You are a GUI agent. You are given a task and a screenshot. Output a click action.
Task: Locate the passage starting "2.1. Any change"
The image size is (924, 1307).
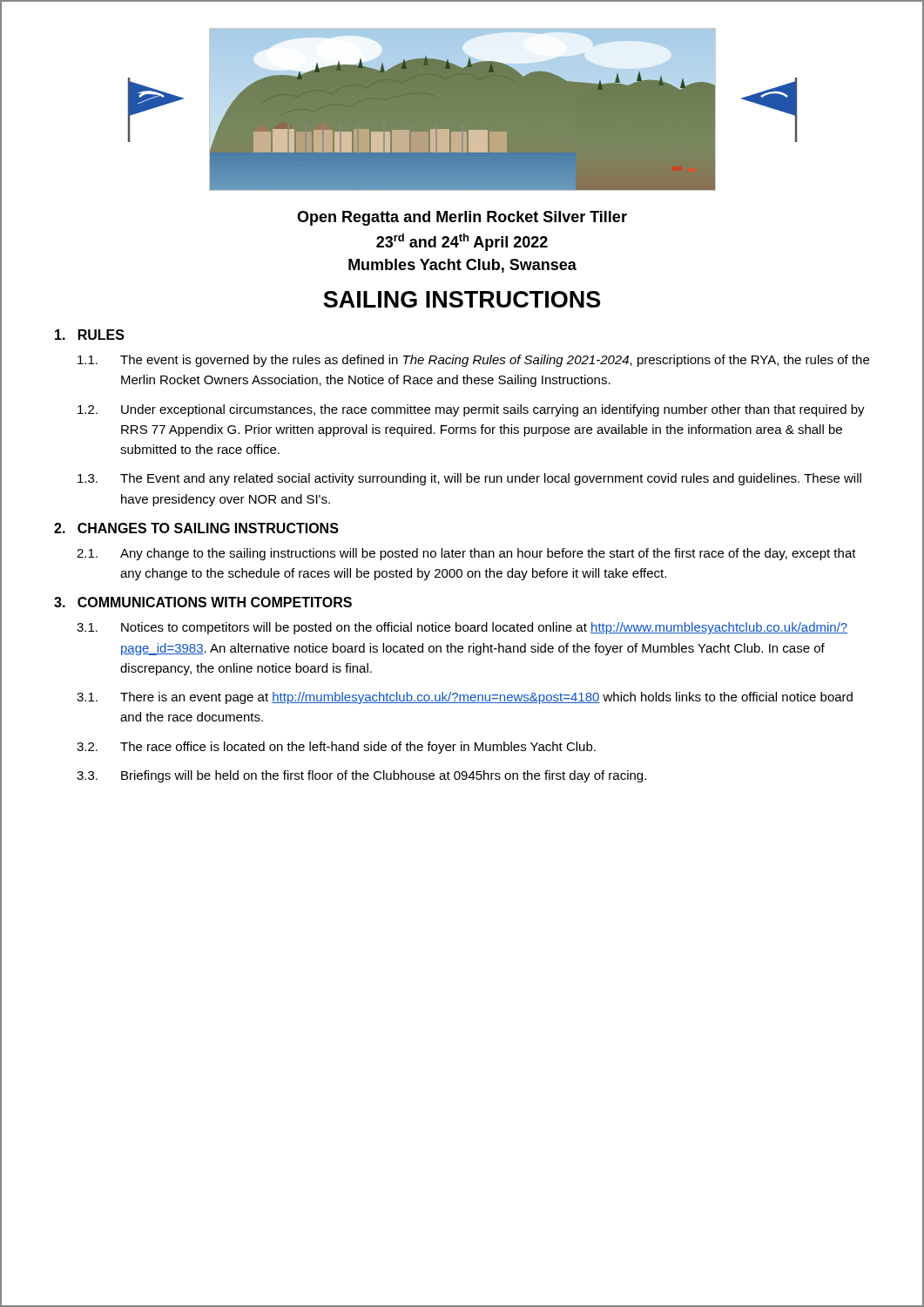(x=473, y=563)
